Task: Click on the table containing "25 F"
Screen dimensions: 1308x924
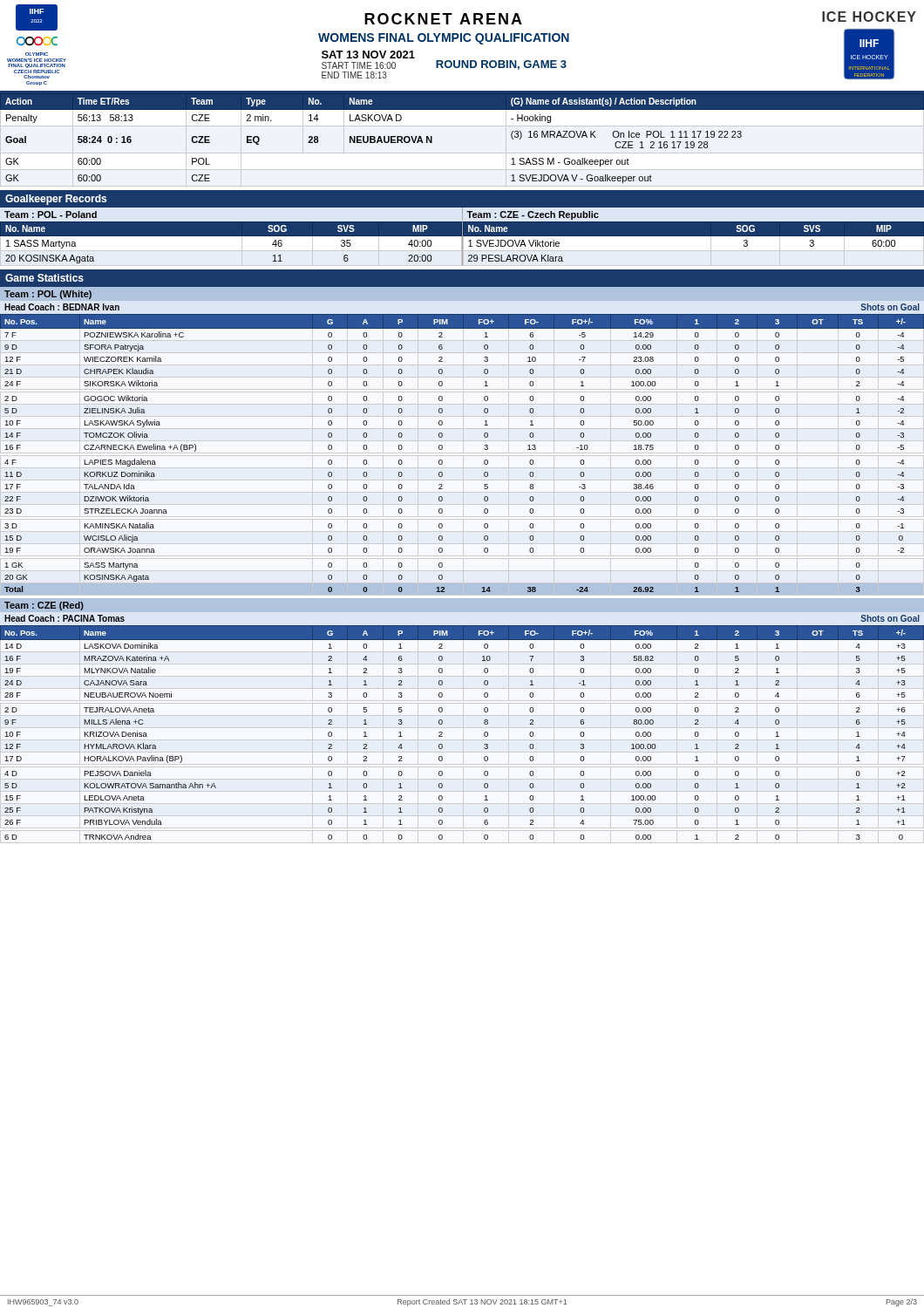Action: coord(462,734)
